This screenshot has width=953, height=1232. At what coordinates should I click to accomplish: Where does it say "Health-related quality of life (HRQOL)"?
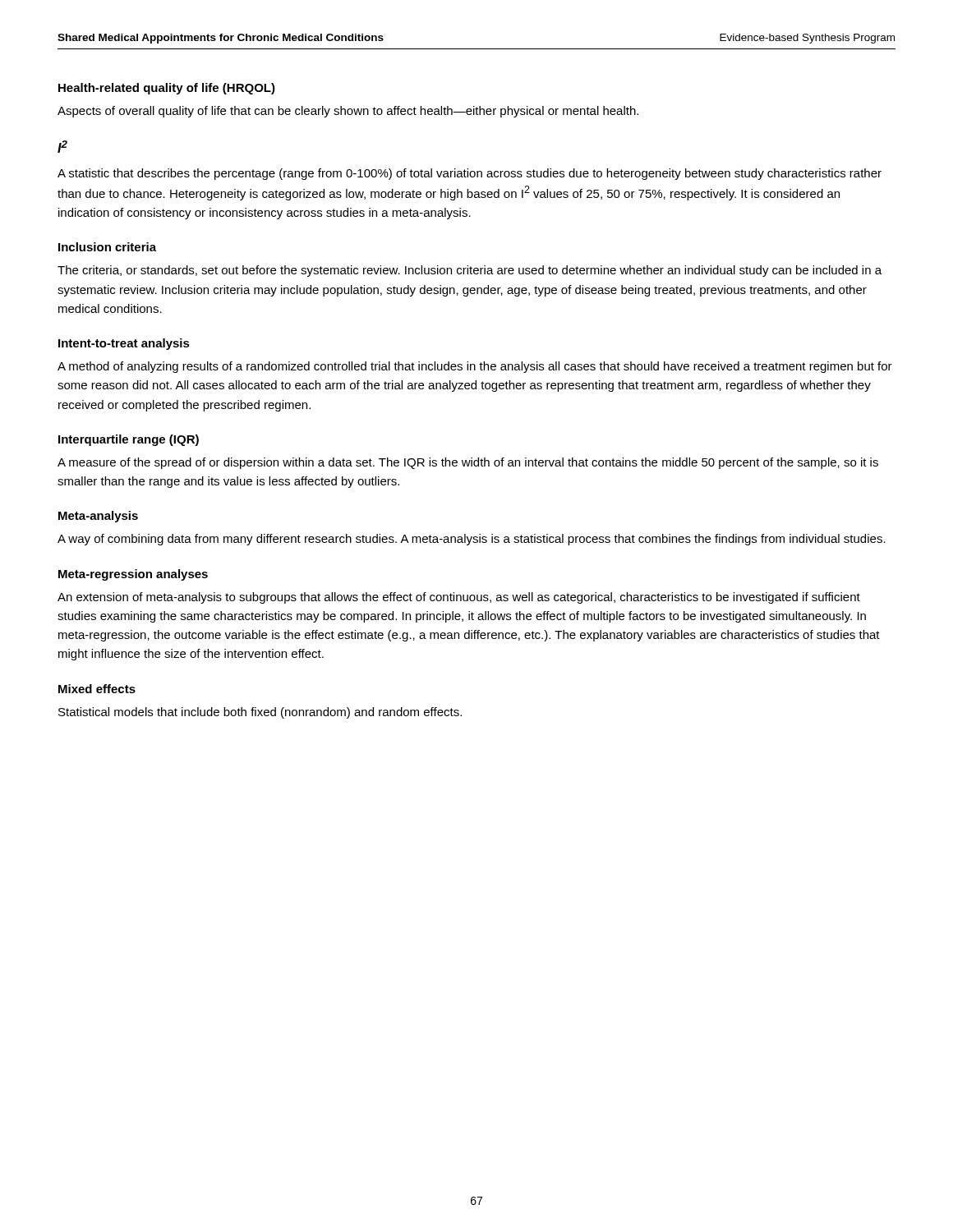pyautogui.click(x=166, y=87)
